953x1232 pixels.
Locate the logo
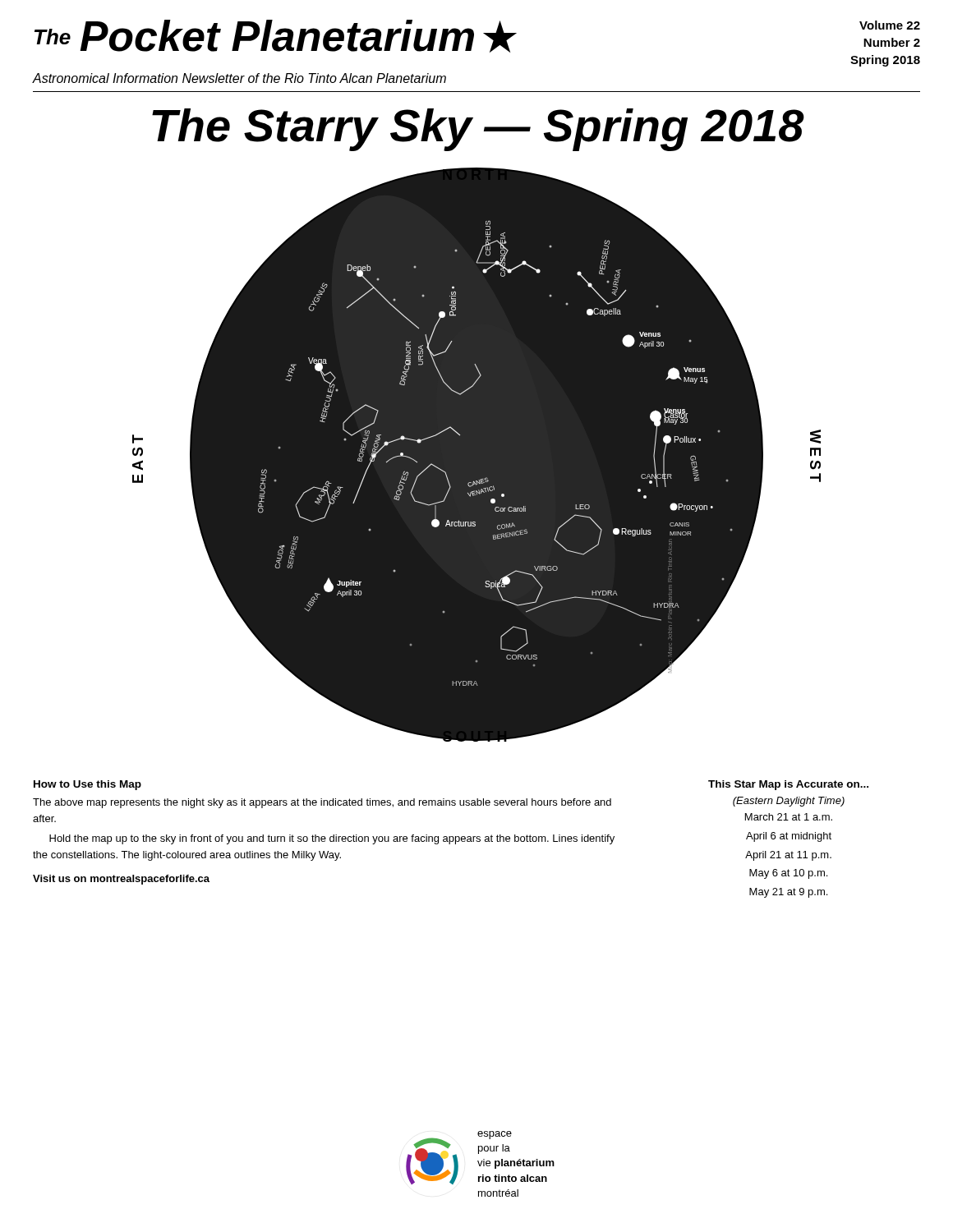coord(476,1163)
